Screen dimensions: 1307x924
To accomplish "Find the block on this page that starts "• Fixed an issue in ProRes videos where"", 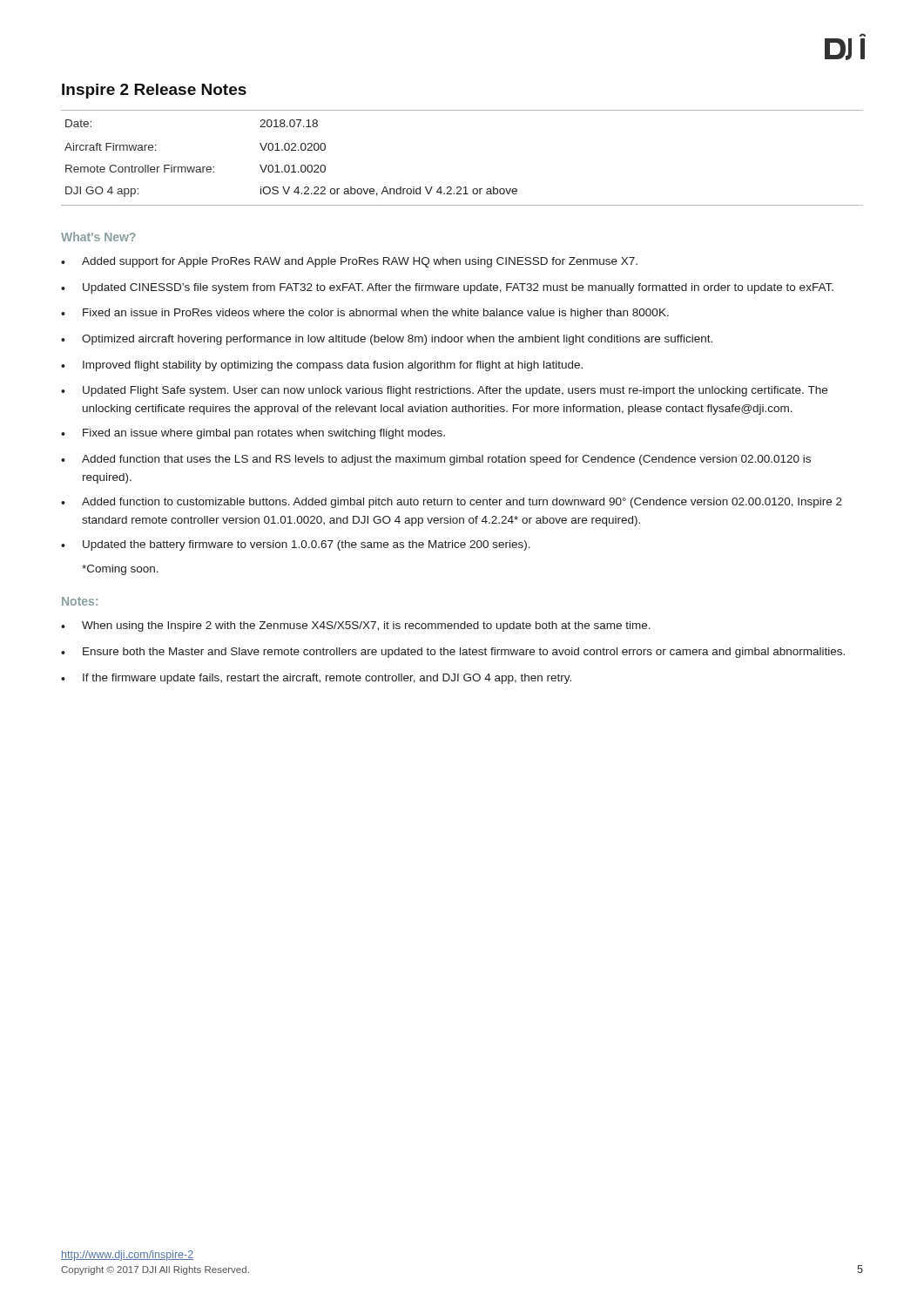I will pyautogui.click(x=462, y=314).
